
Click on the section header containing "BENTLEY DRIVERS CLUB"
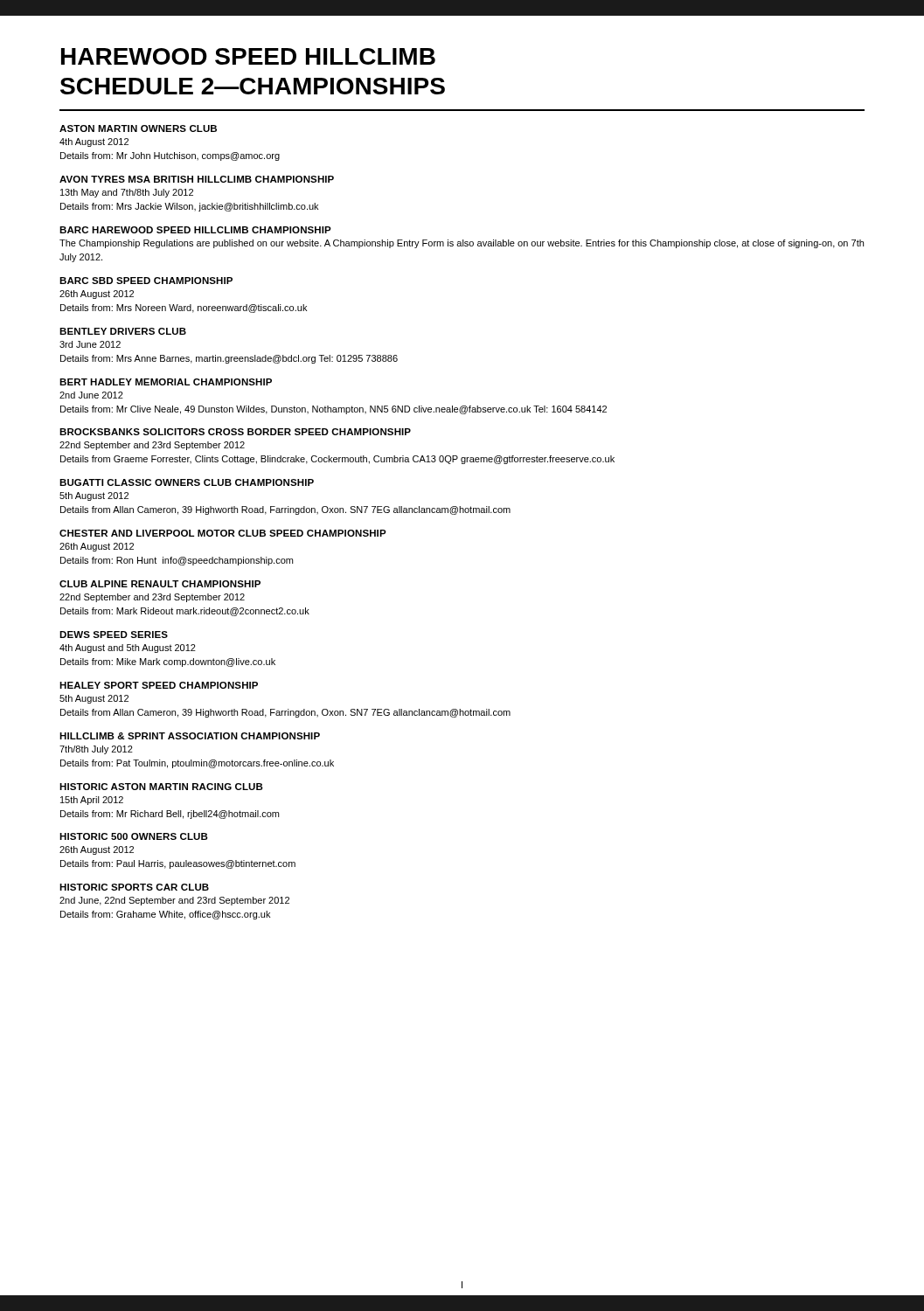pos(123,331)
